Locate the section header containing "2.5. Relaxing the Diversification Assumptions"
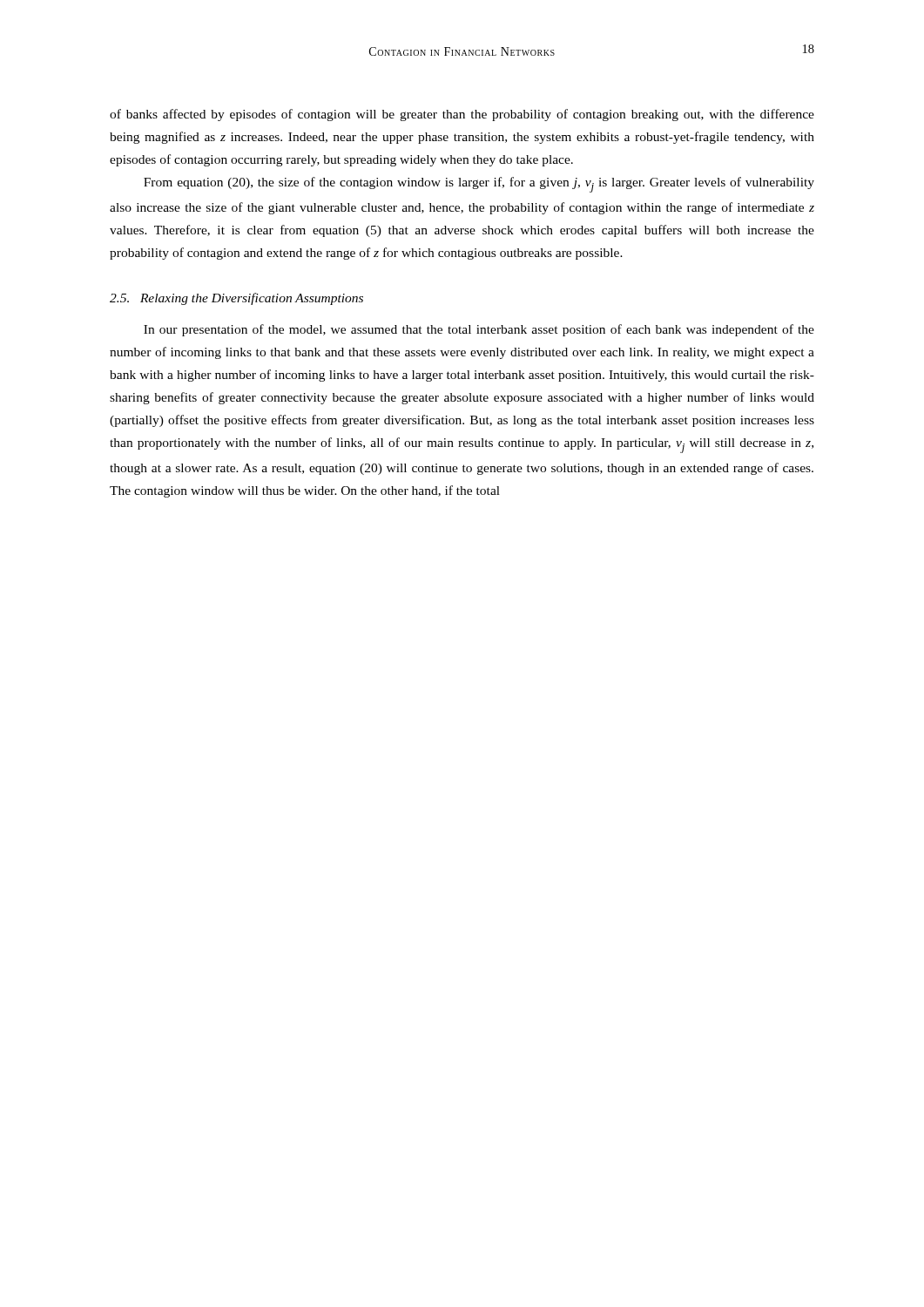924x1307 pixels. pyautogui.click(x=237, y=298)
